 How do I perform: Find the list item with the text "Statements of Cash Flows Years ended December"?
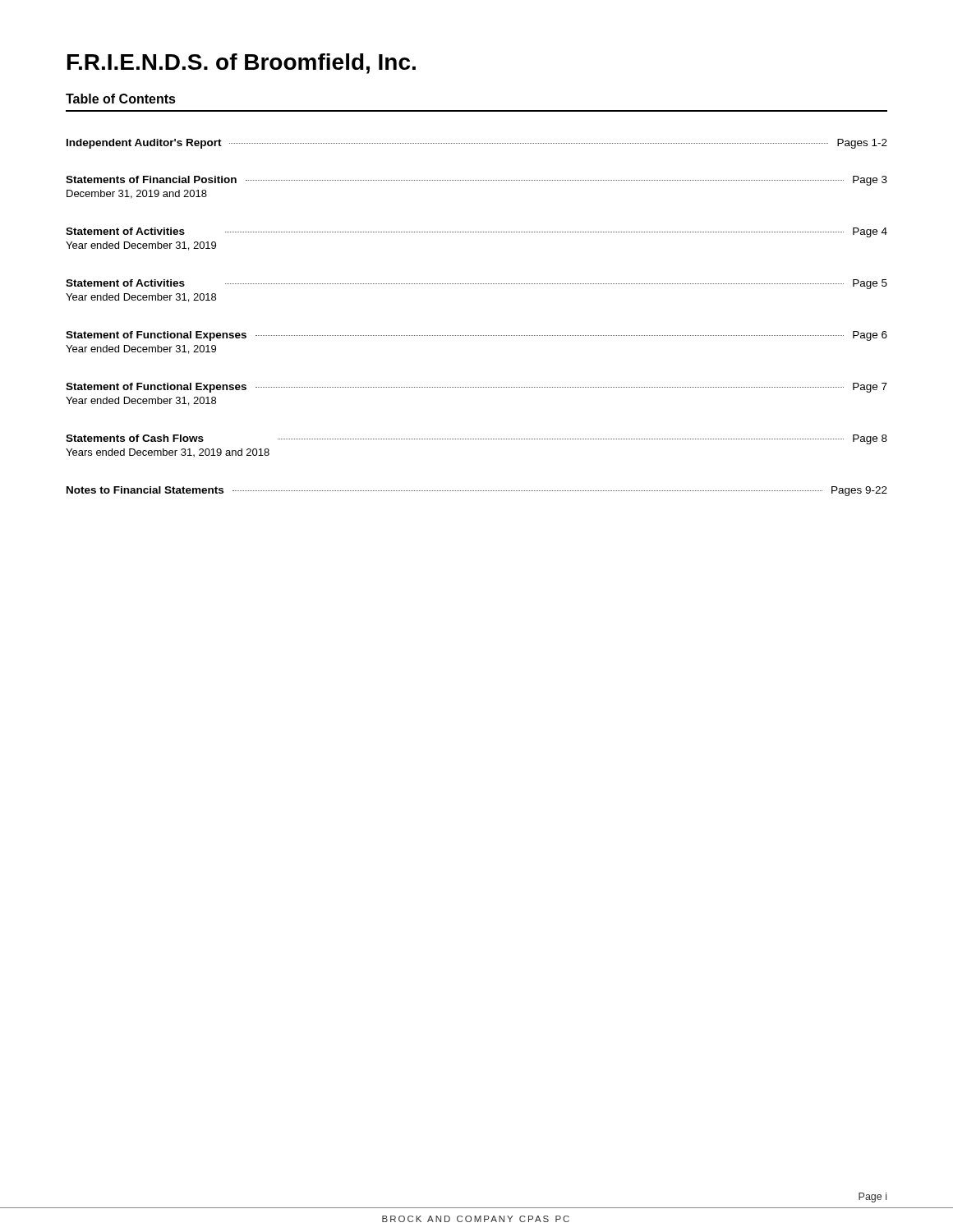476,446
